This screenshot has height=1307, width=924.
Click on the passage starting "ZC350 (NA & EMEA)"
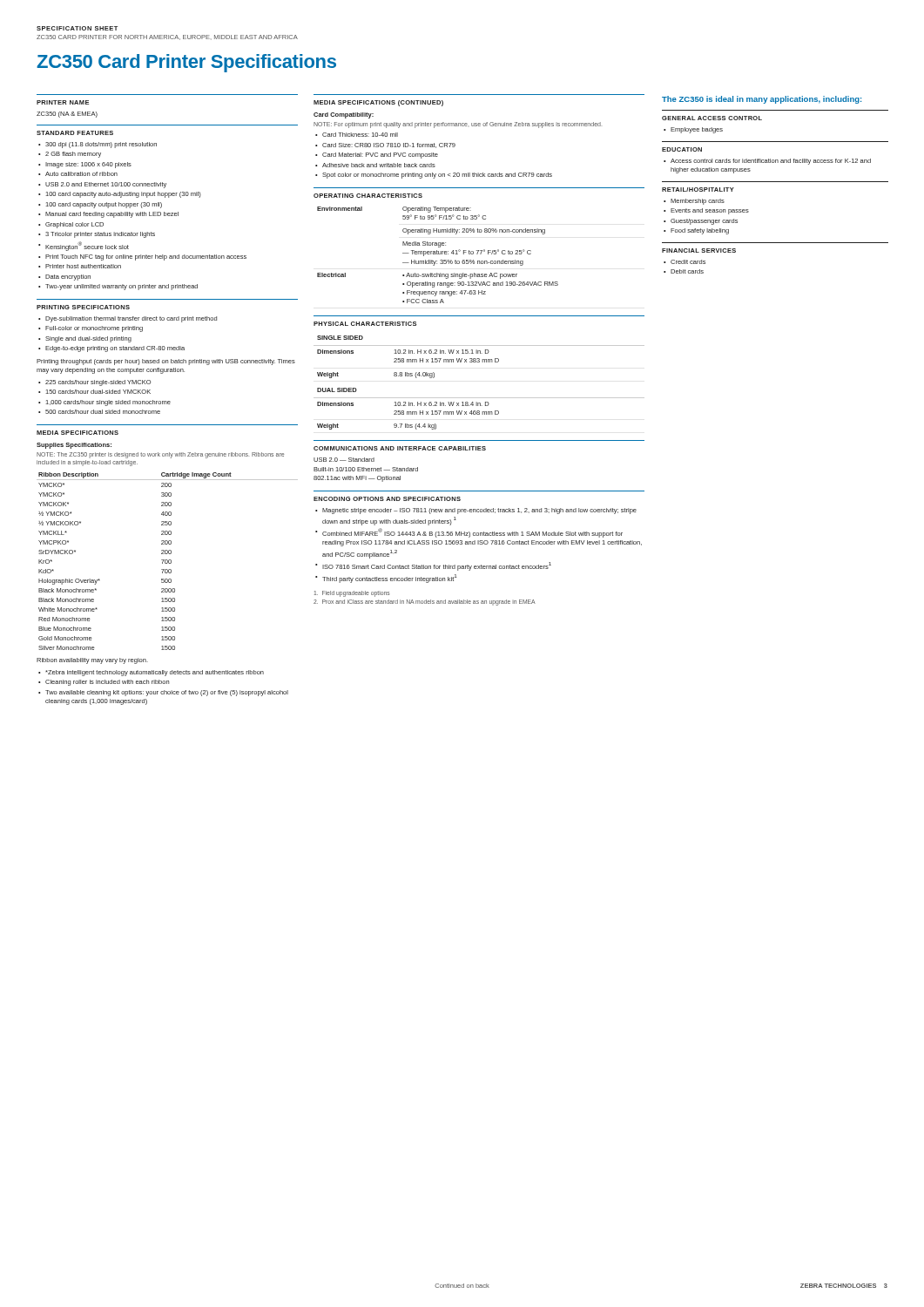(67, 114)
